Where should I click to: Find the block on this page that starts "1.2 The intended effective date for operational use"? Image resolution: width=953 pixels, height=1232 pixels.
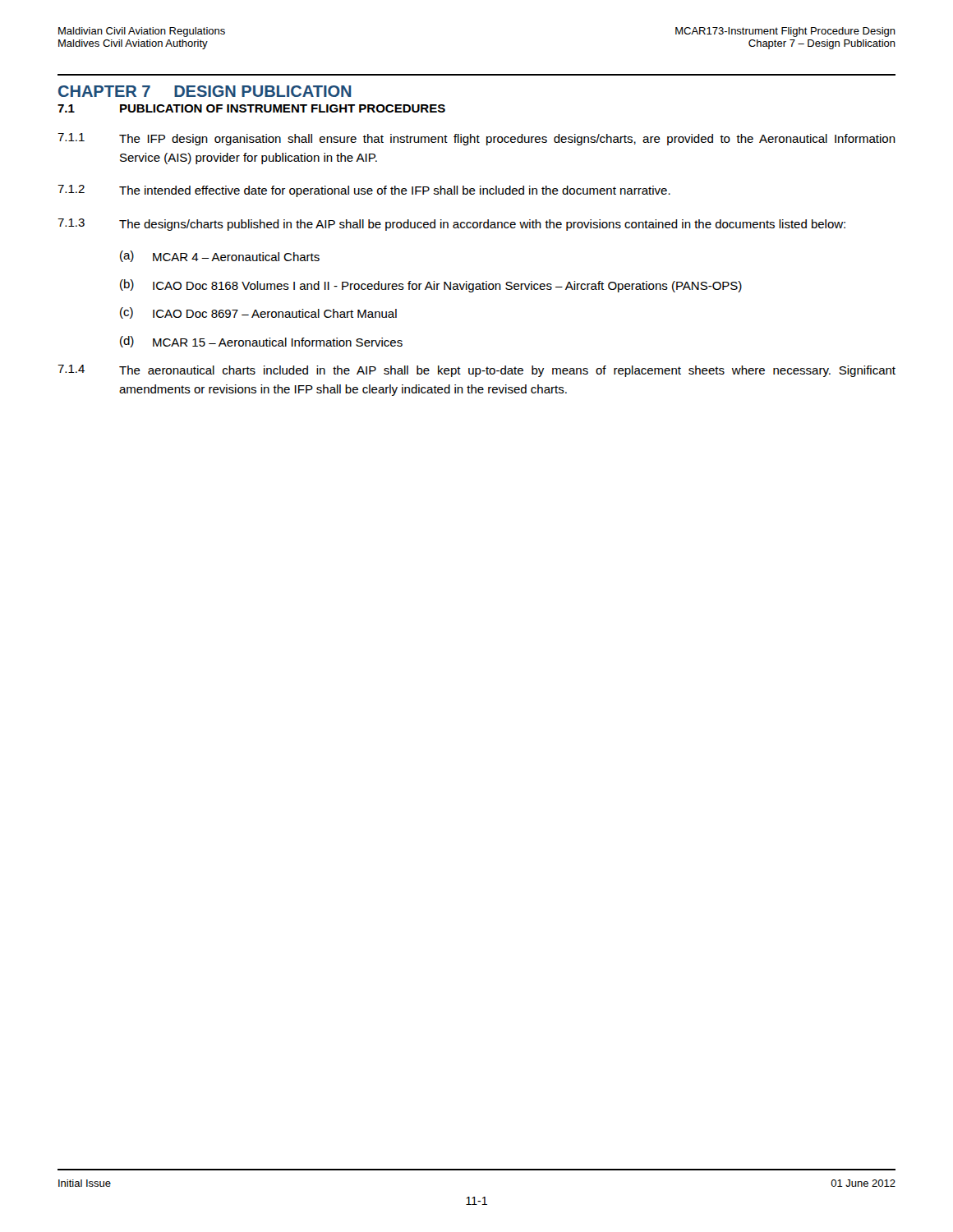click(x=476, y=191)
